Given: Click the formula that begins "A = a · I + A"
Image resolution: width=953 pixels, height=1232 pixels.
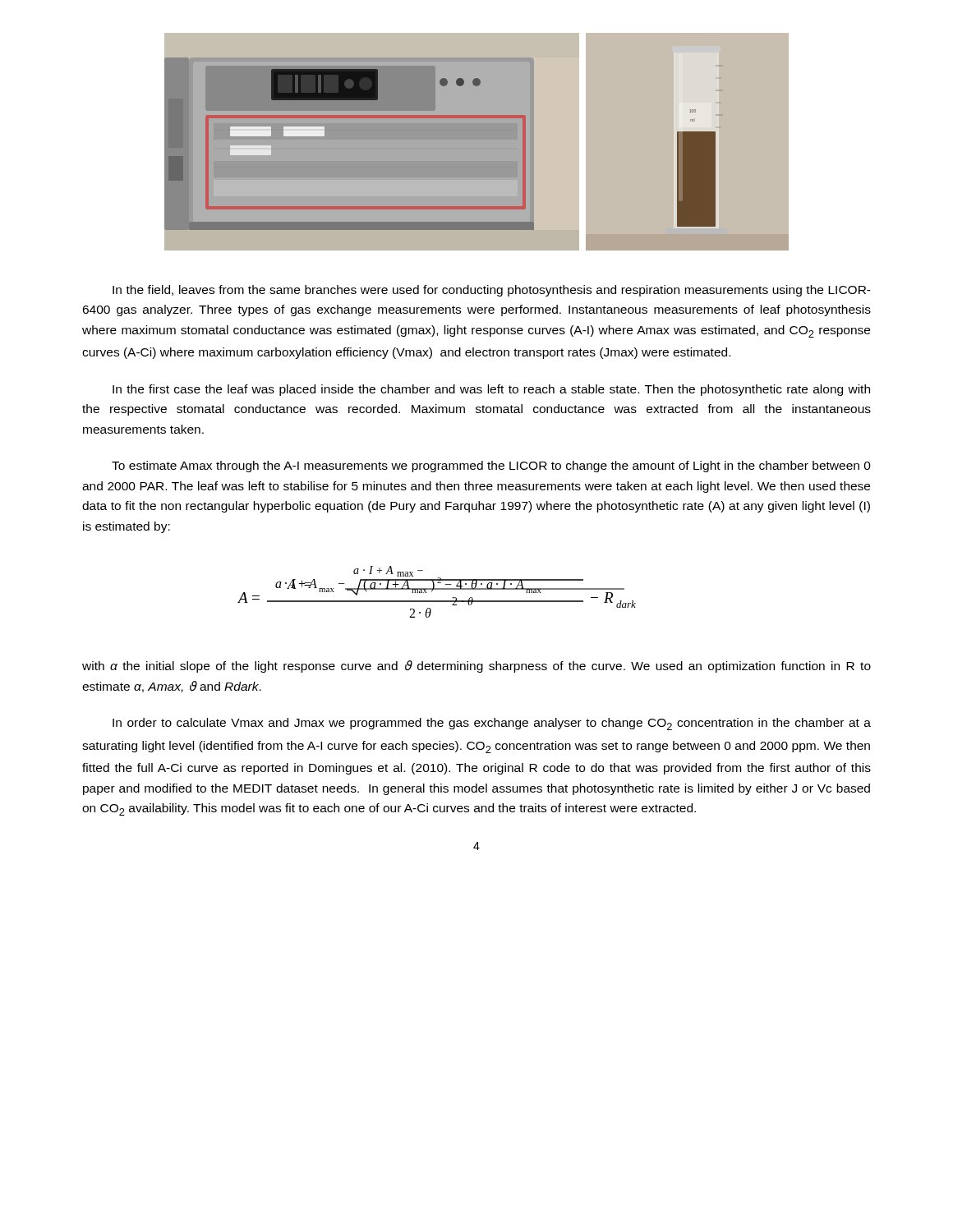Looking at the screenshot, I should pyautogui.click(x=476, y=596).
